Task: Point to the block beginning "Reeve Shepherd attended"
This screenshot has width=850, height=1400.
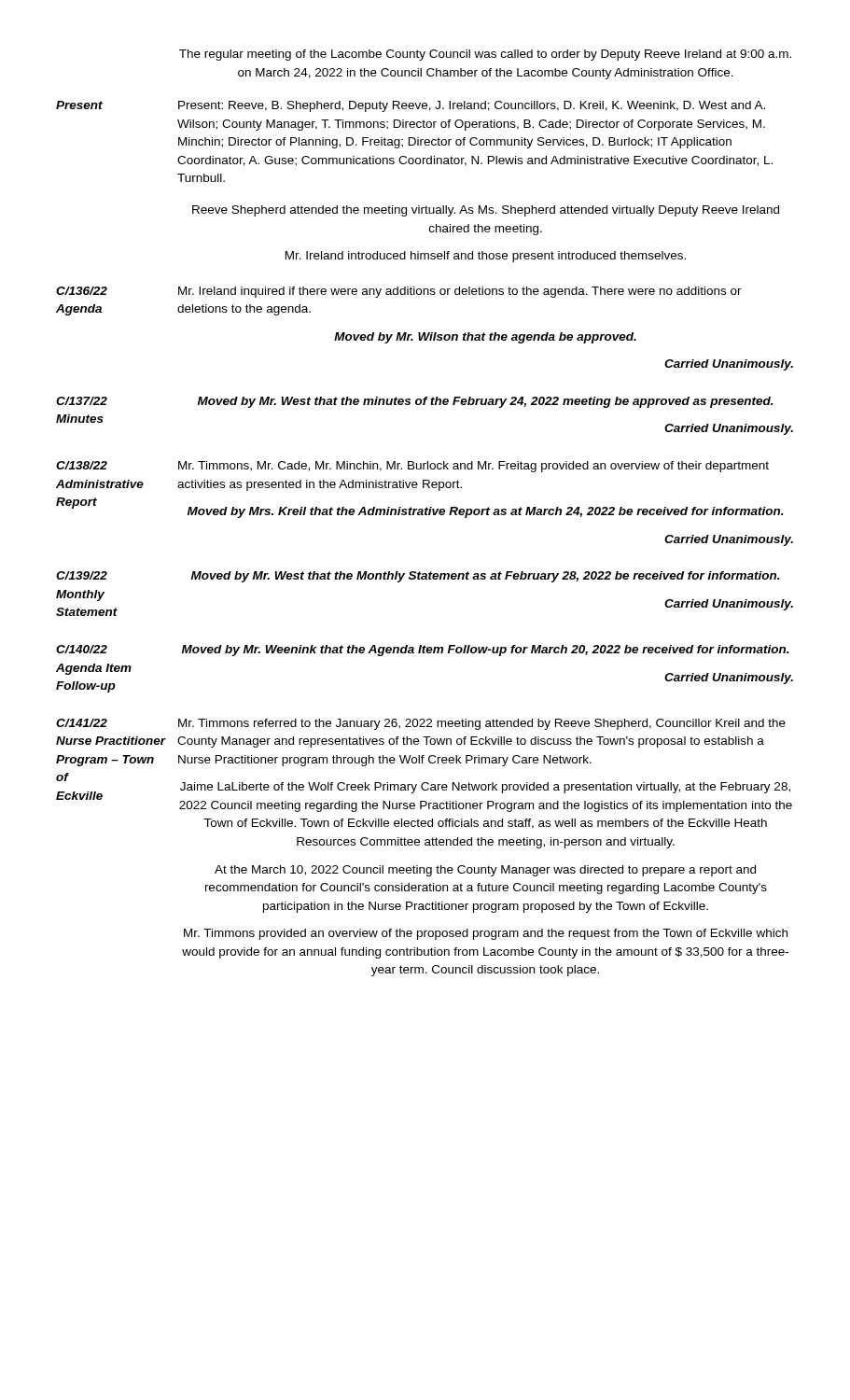Action: [486, 219]
